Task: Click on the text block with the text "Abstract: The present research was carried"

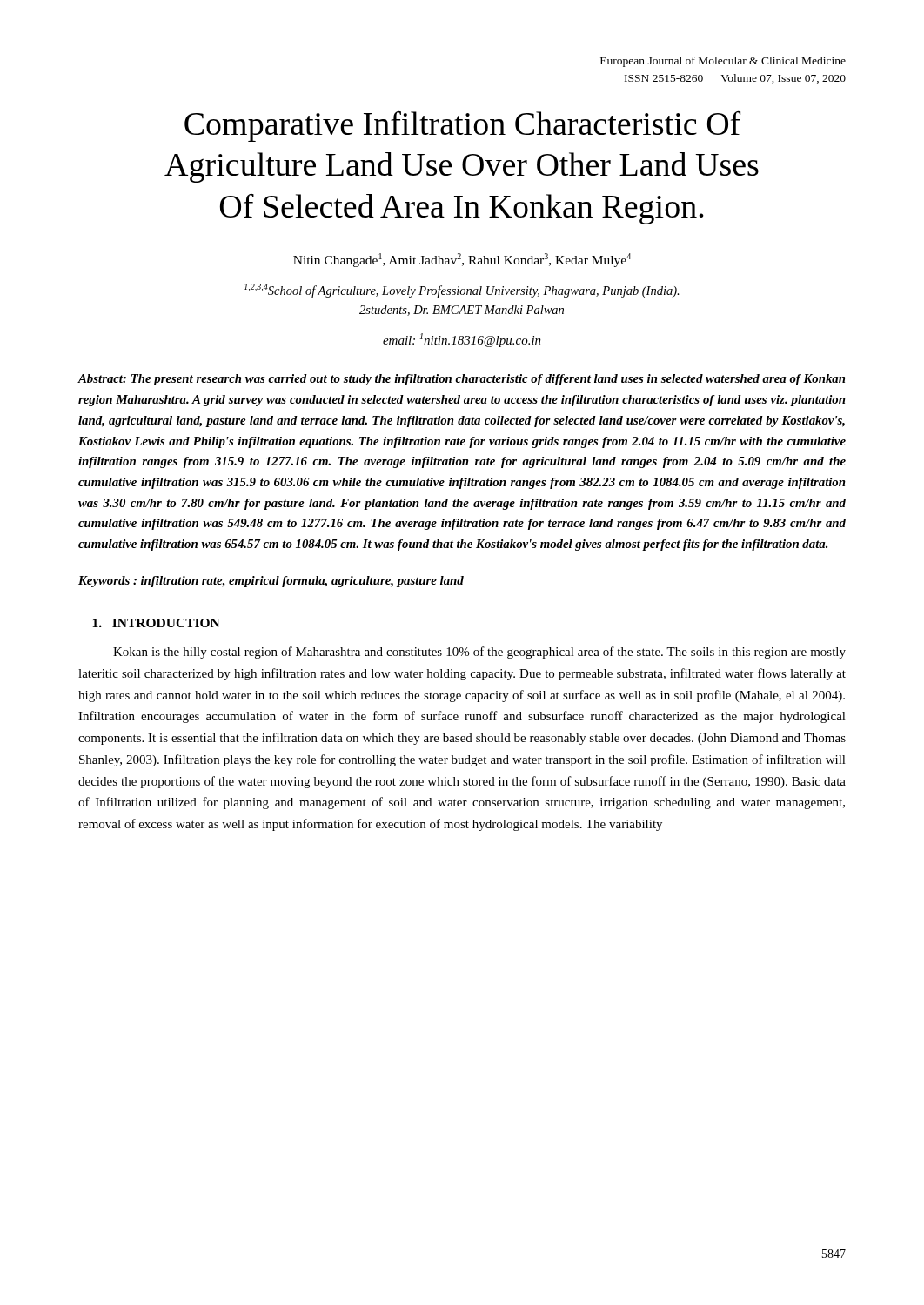Action: (x=462, y=461)
